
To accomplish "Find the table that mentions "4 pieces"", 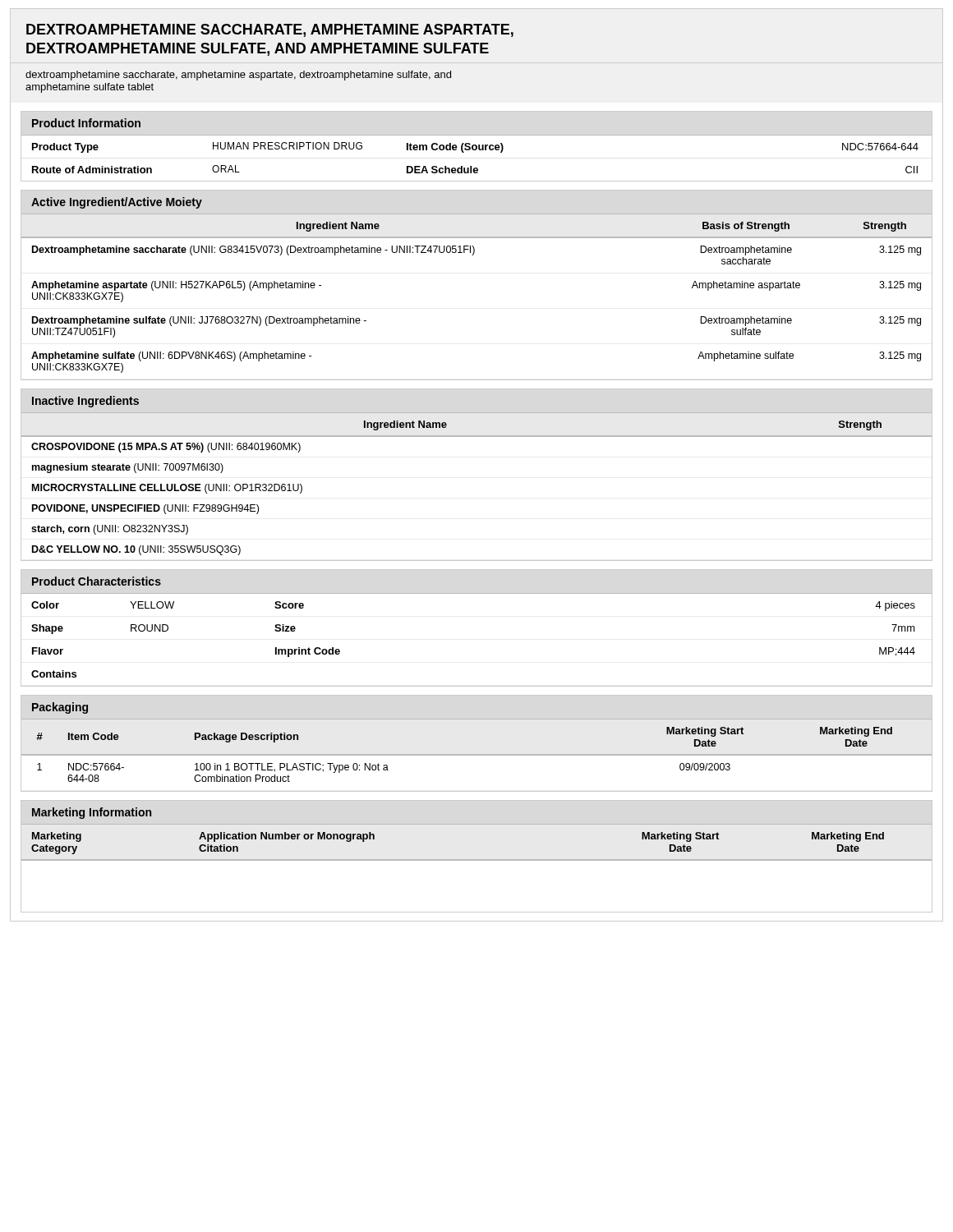I will [476, 640].
